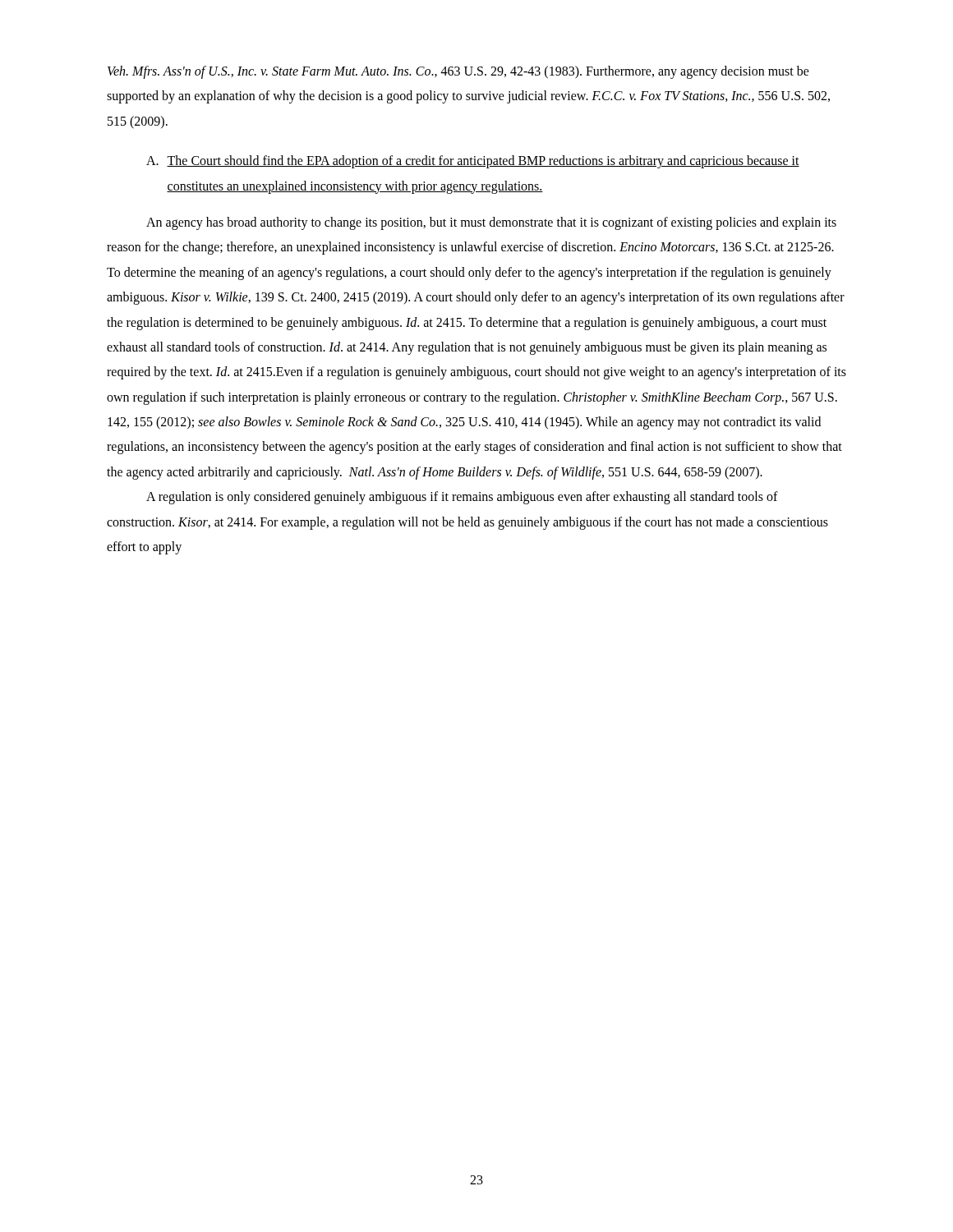Locate the region starting "An agency has broad authority to"
The width and height of the screenshot is (953, 1232).
click(x=476, y=347)
